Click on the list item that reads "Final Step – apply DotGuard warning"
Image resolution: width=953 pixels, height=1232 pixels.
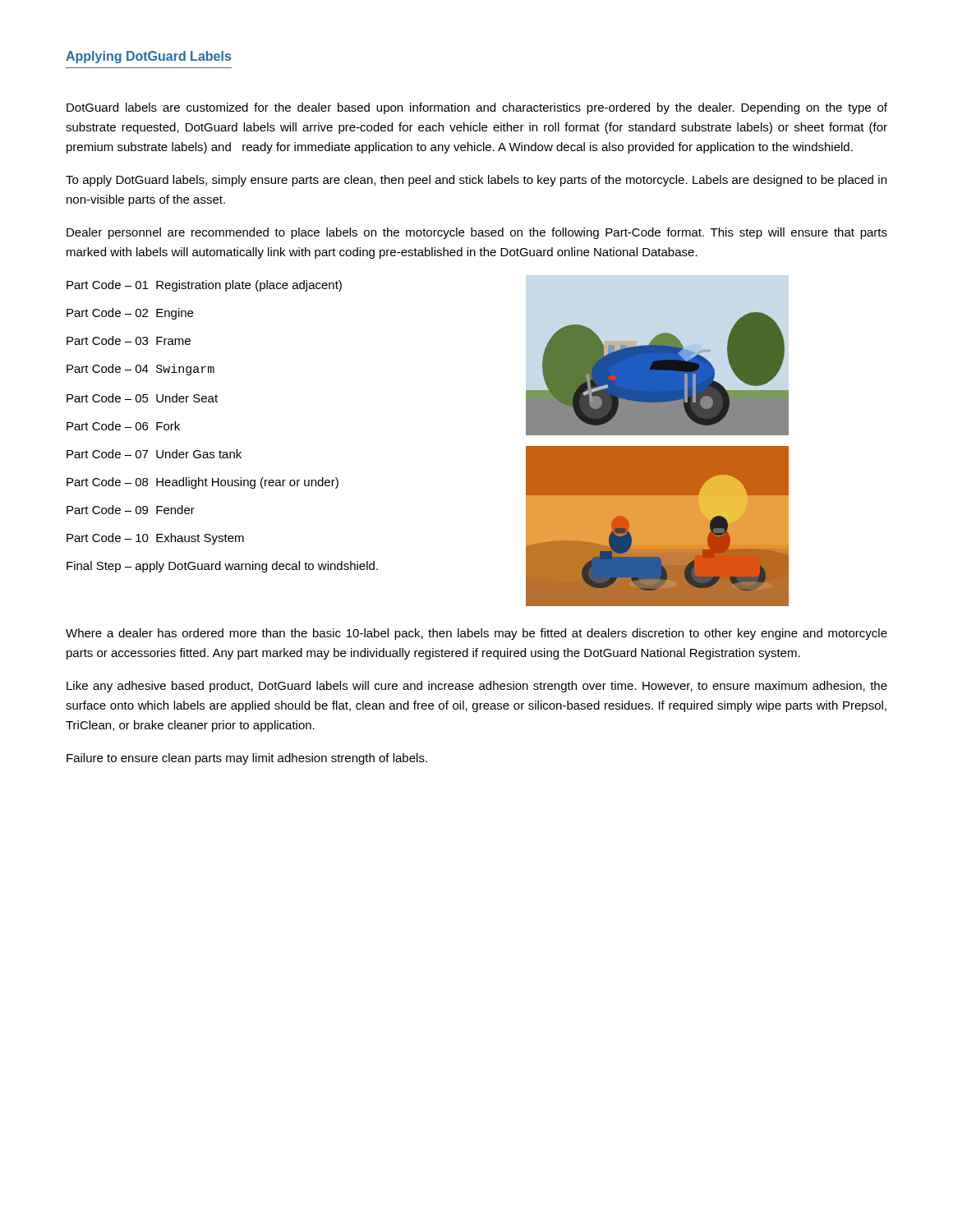222,565
